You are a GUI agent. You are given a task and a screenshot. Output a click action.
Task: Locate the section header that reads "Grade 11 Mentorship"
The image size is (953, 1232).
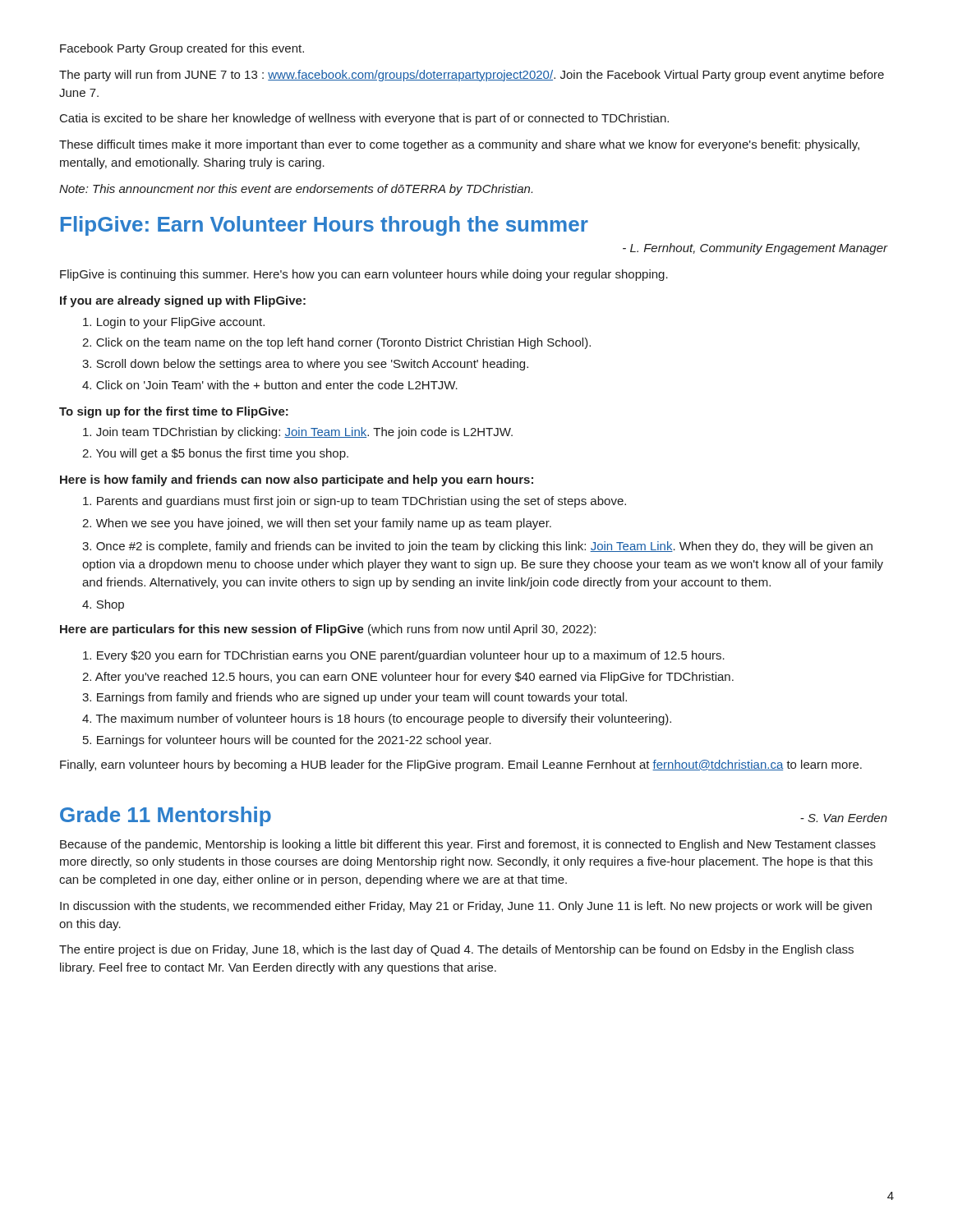pos(165,816)
